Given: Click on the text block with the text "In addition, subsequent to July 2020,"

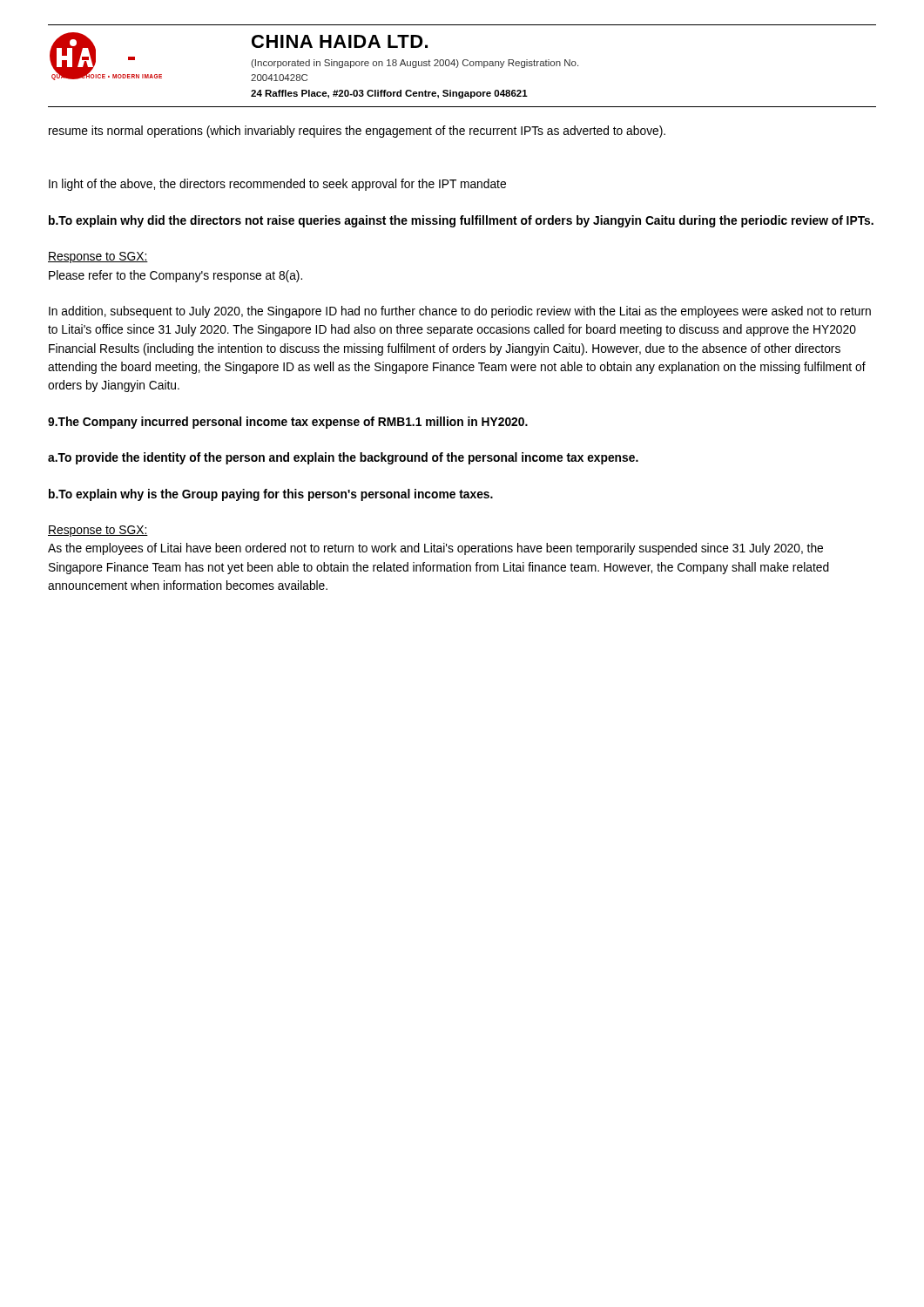Looking at the screenshot, I should tap(460, 349).
